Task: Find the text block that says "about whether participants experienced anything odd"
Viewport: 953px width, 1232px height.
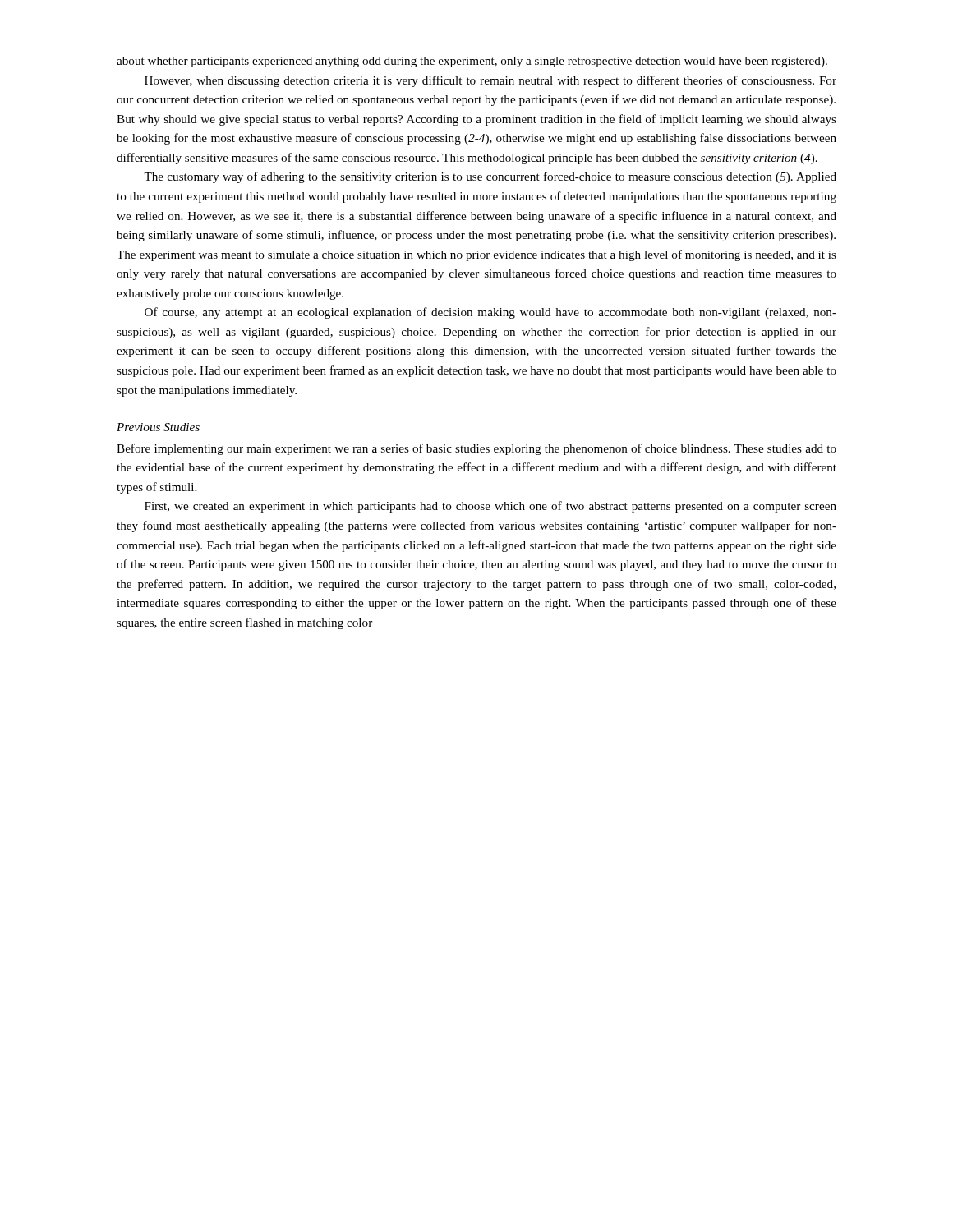Action: (x=476, y=225)
